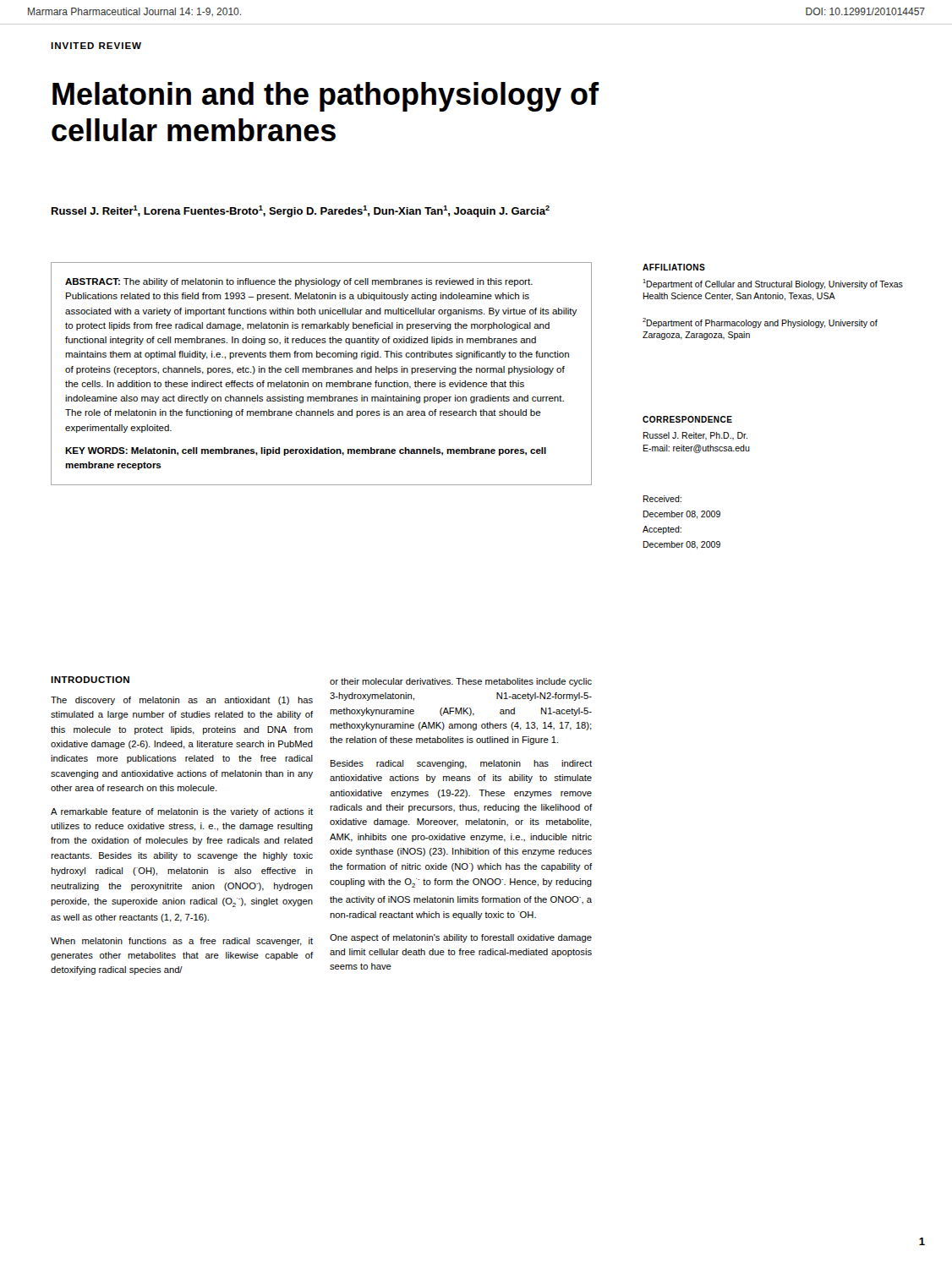This screenshot has height=1268, width=952.
Task: Click on the element starting "AFFILIATIONS 1Department of Cellular and Structural Biology, University"
Action: (774, 301)
